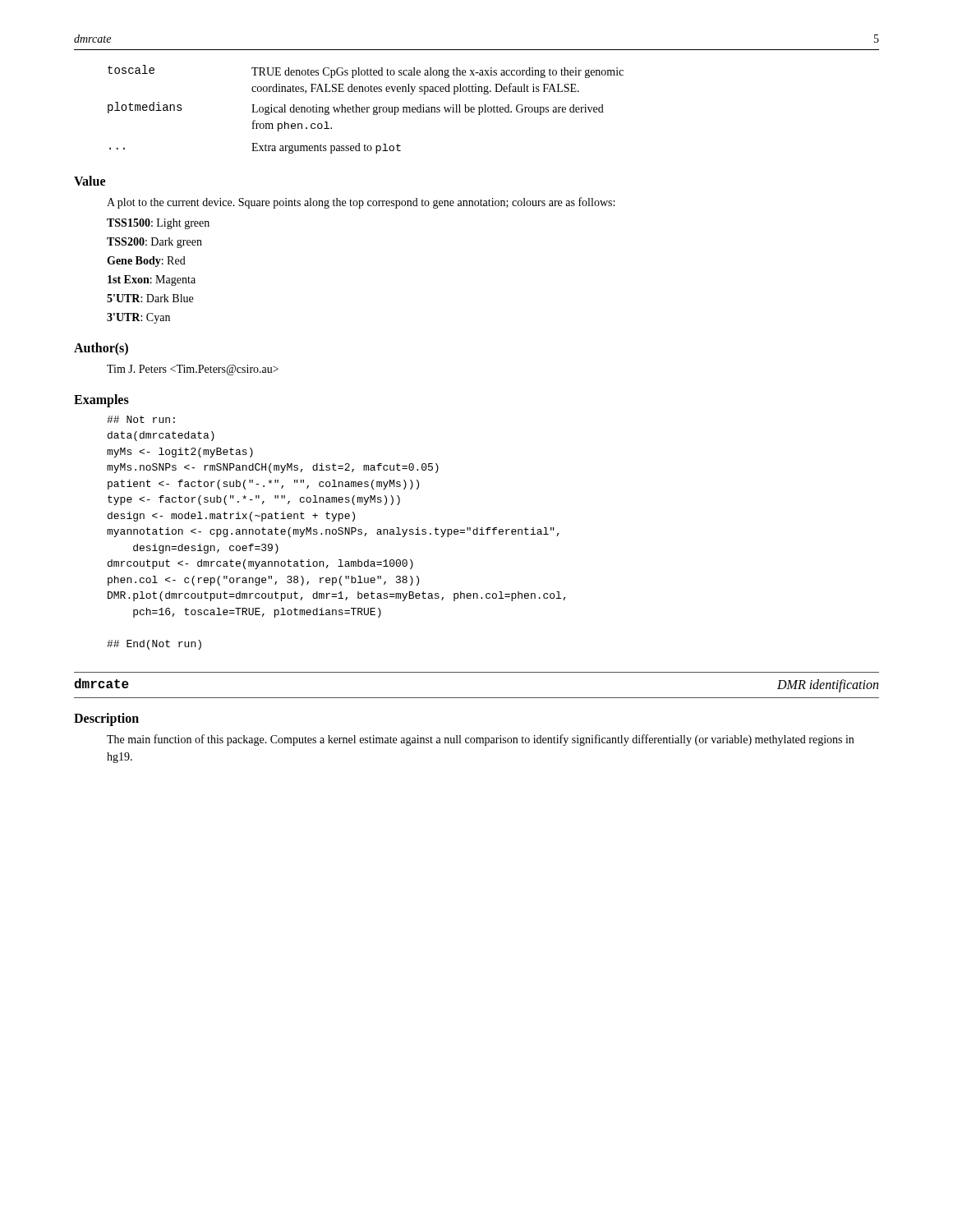953x1232 pixels.
Task: Find the text with the text "Tim J. Peters"
Action: tap(193, 369)
